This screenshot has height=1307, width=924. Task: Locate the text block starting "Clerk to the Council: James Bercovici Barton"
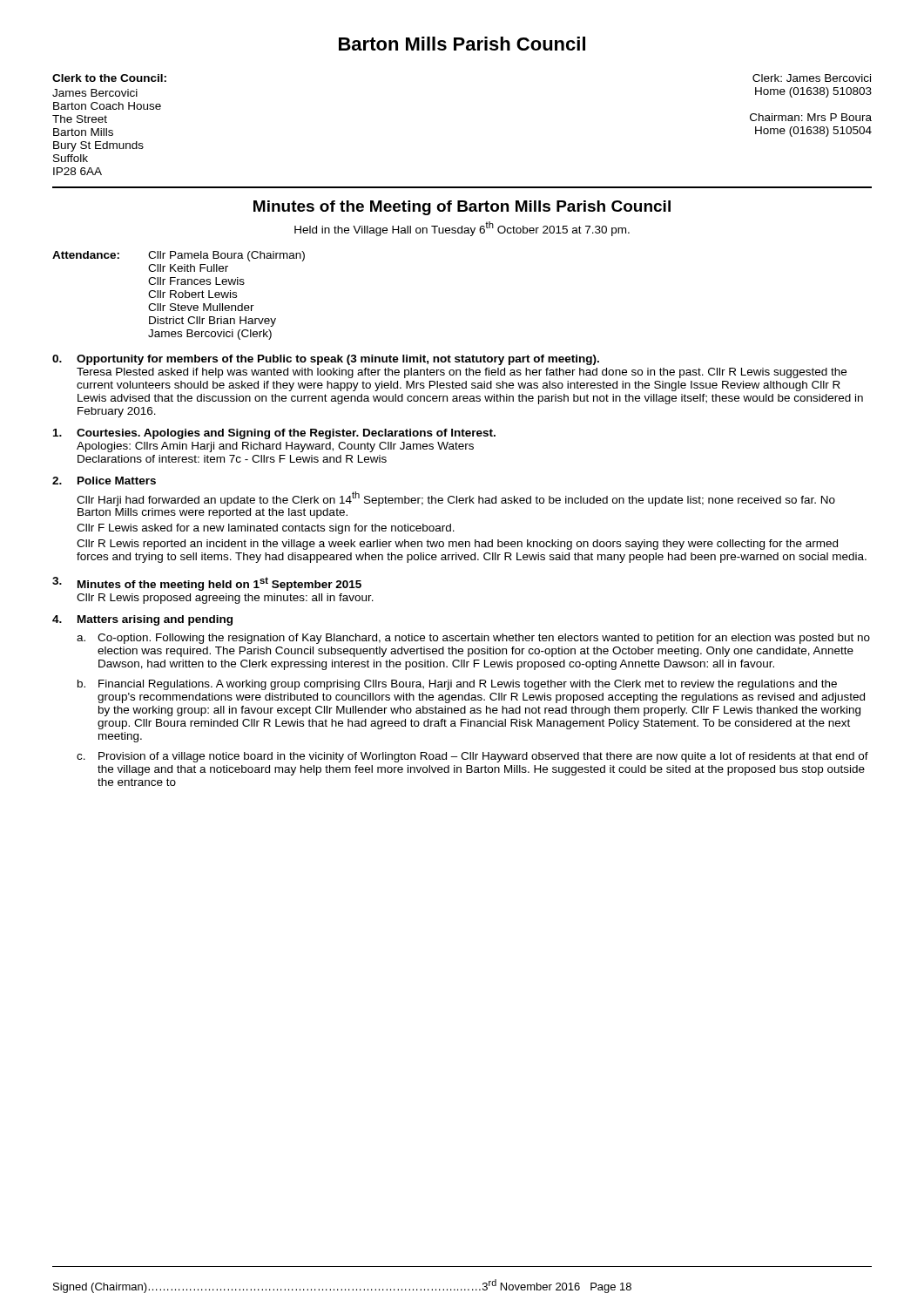114,77
